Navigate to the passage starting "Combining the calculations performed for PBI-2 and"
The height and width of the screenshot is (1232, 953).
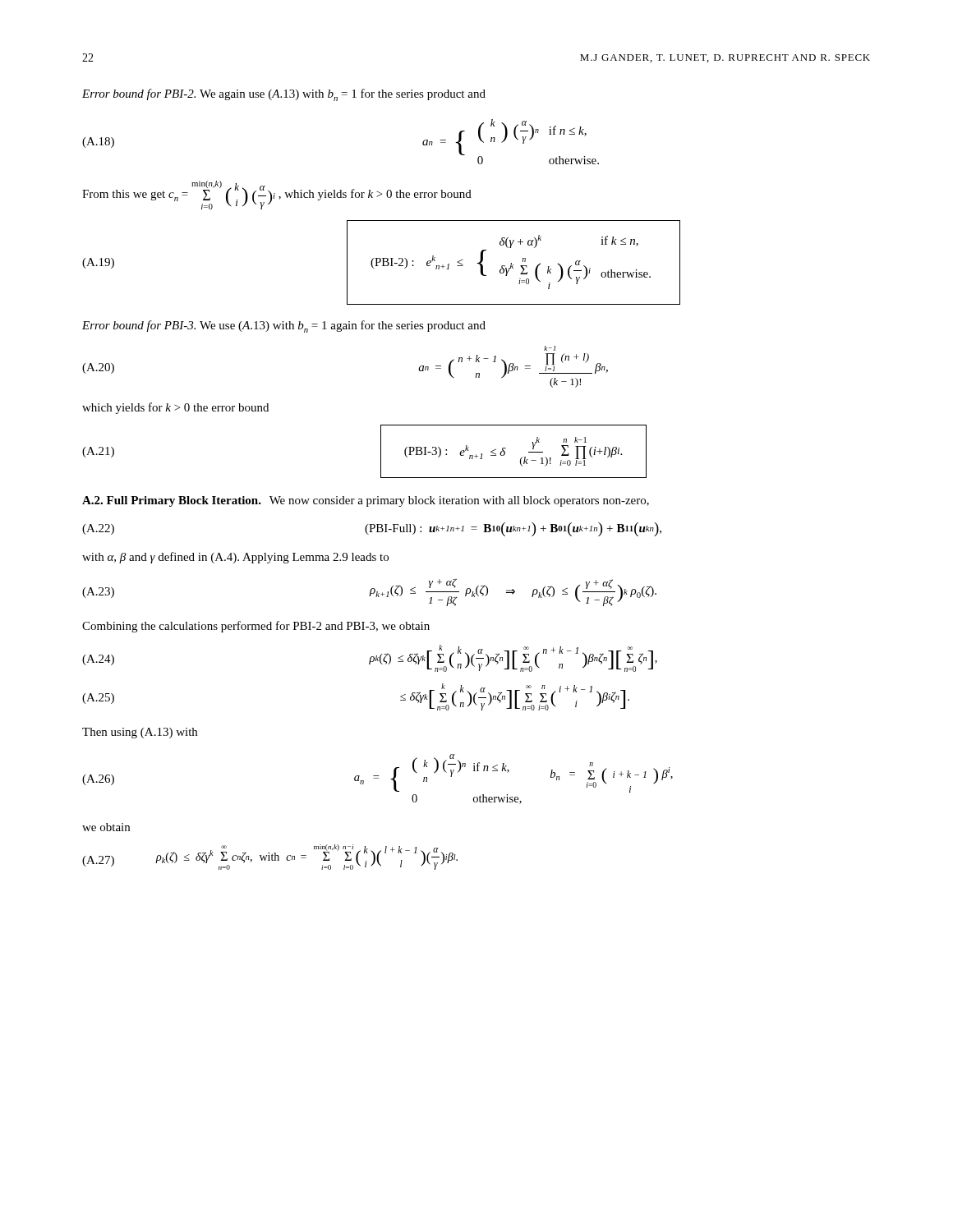[x=256, y=626]
